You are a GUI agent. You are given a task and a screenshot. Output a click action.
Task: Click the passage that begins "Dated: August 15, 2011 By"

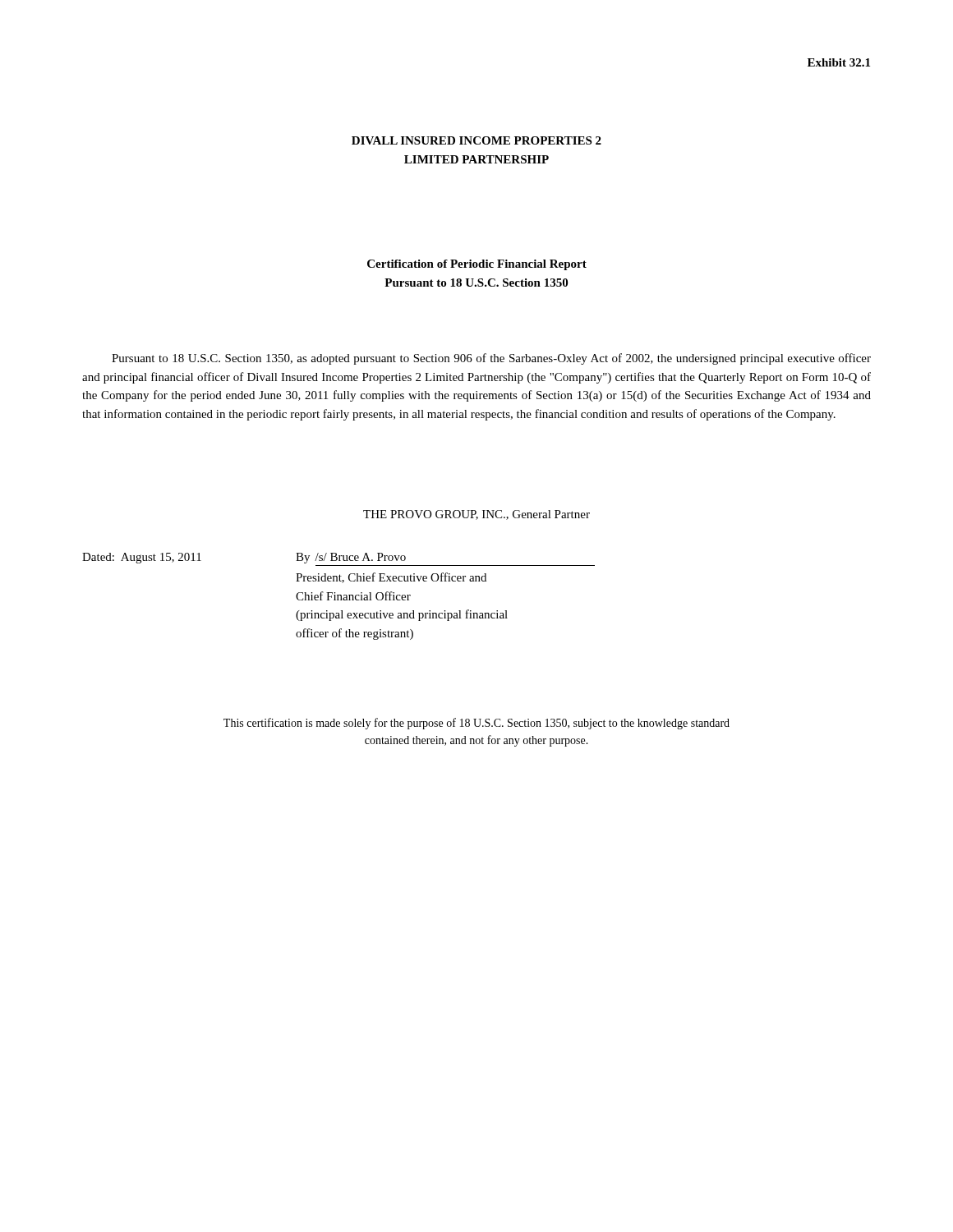338,596
